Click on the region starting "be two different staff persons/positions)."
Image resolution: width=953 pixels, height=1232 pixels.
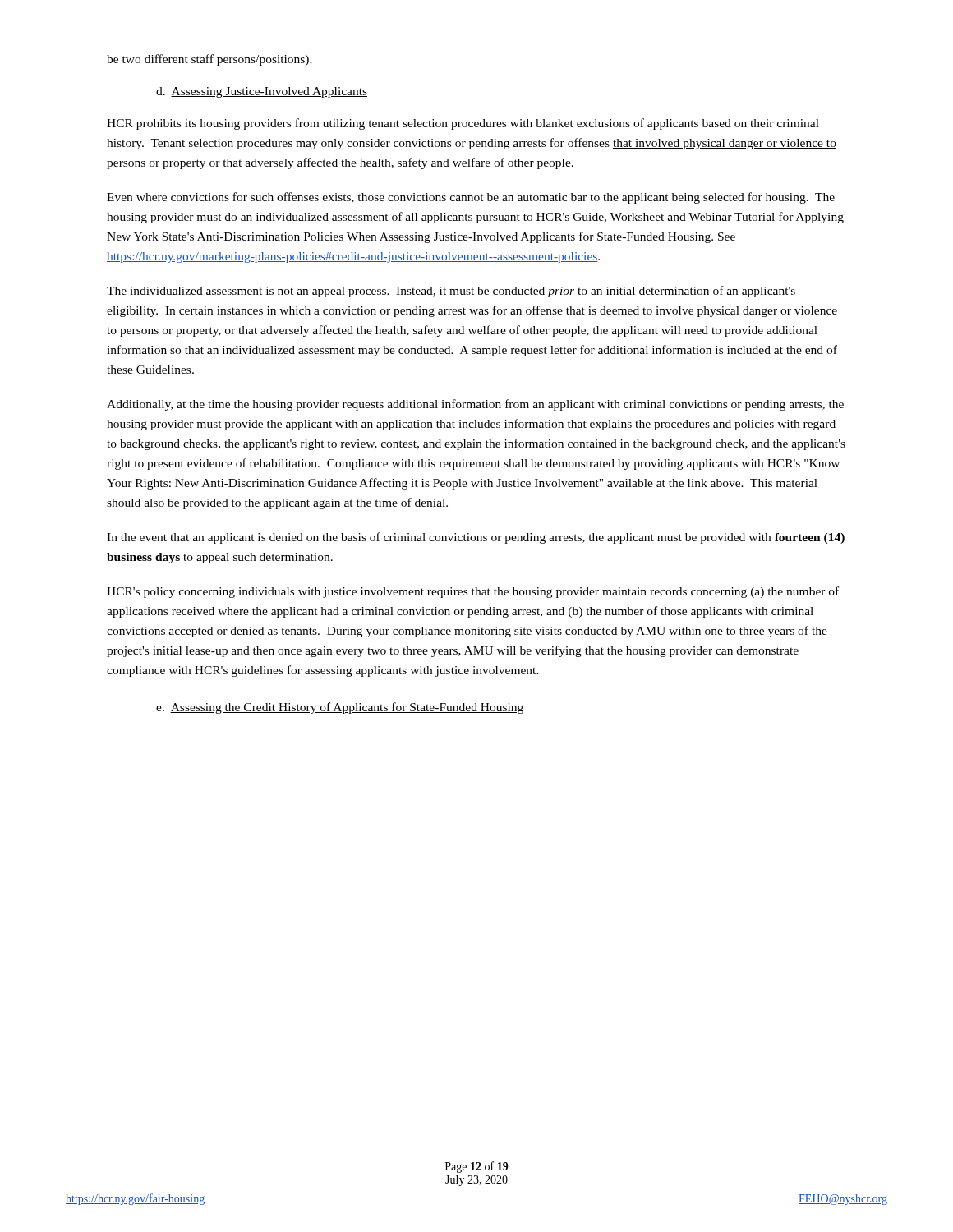(x=210, y=59)
